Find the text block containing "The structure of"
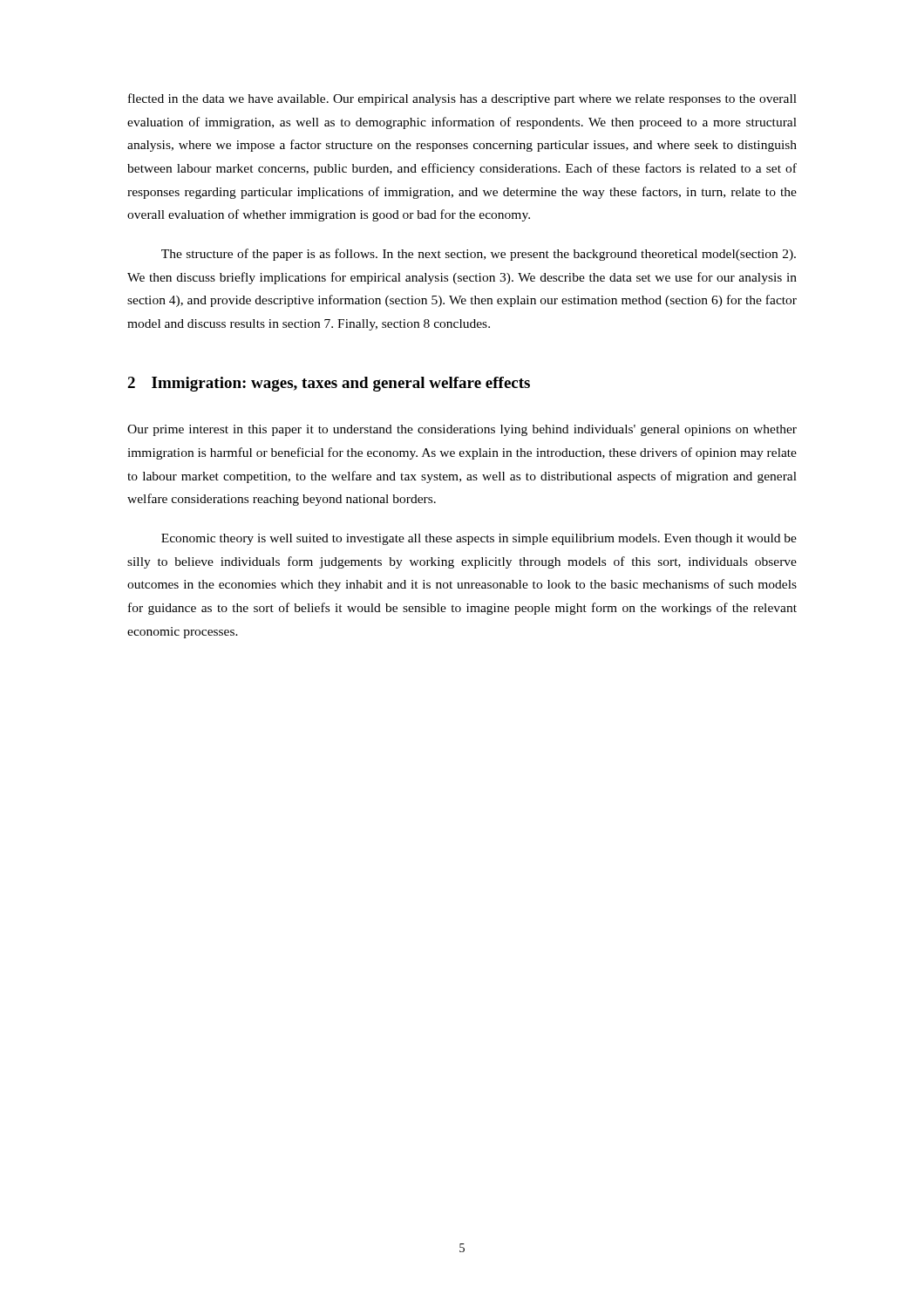Image resolution: width=924 pixels, height=1308 pixels. tap(462, 289)
